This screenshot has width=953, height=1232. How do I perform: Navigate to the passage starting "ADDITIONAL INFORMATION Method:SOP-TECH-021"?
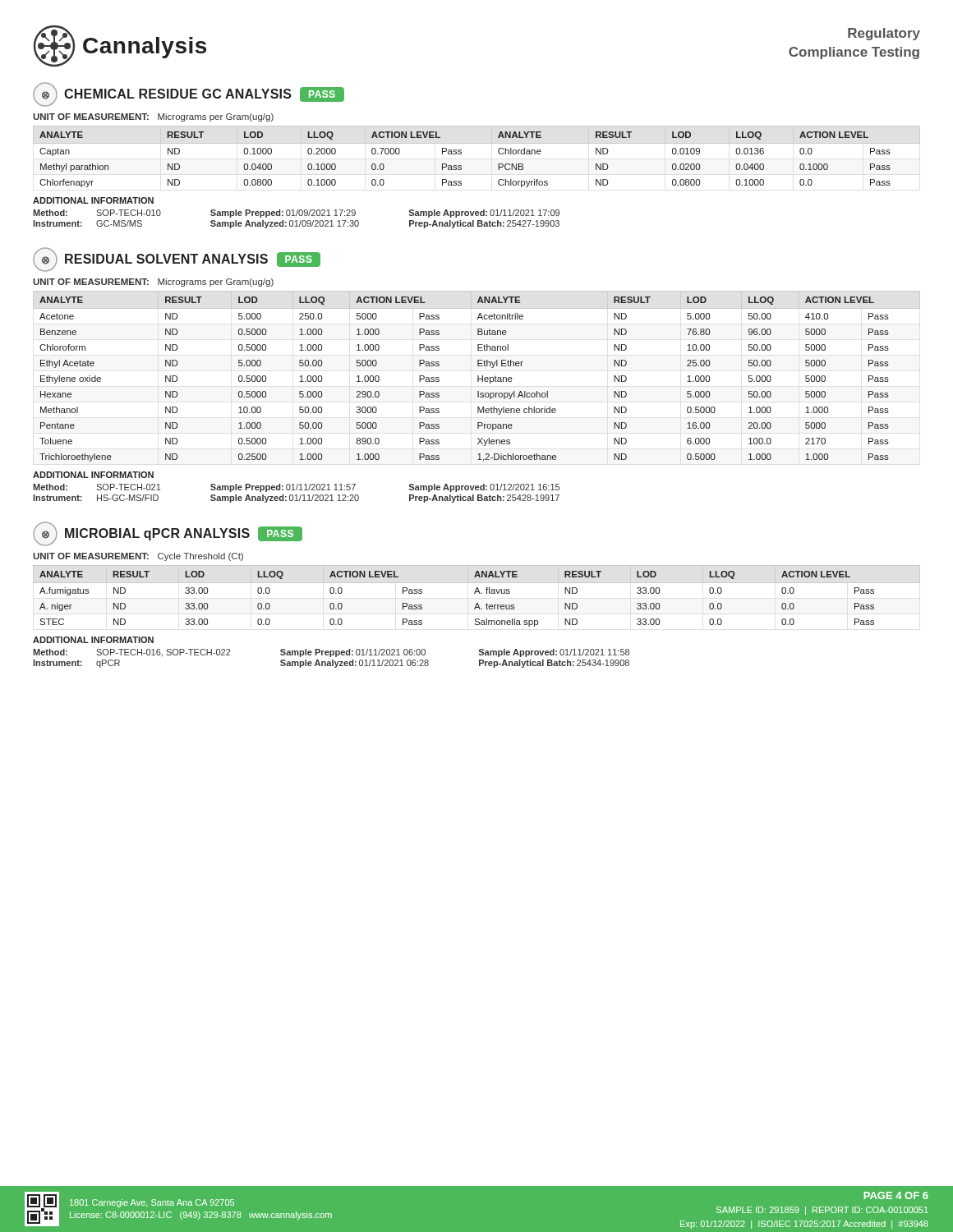pyautogui.click(x=476, y=487)
